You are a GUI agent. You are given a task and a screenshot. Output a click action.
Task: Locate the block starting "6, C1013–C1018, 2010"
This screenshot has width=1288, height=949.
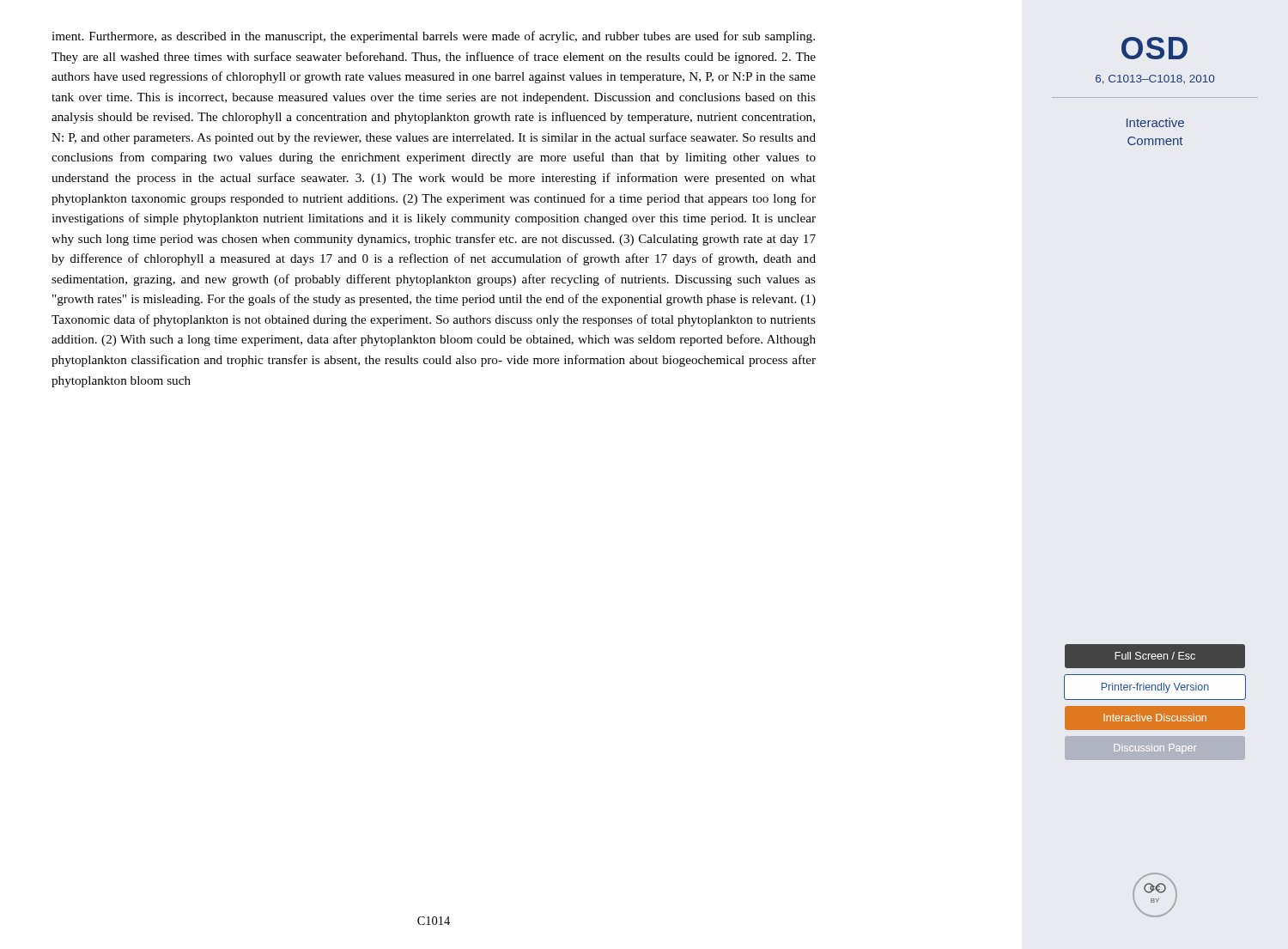1155,79
